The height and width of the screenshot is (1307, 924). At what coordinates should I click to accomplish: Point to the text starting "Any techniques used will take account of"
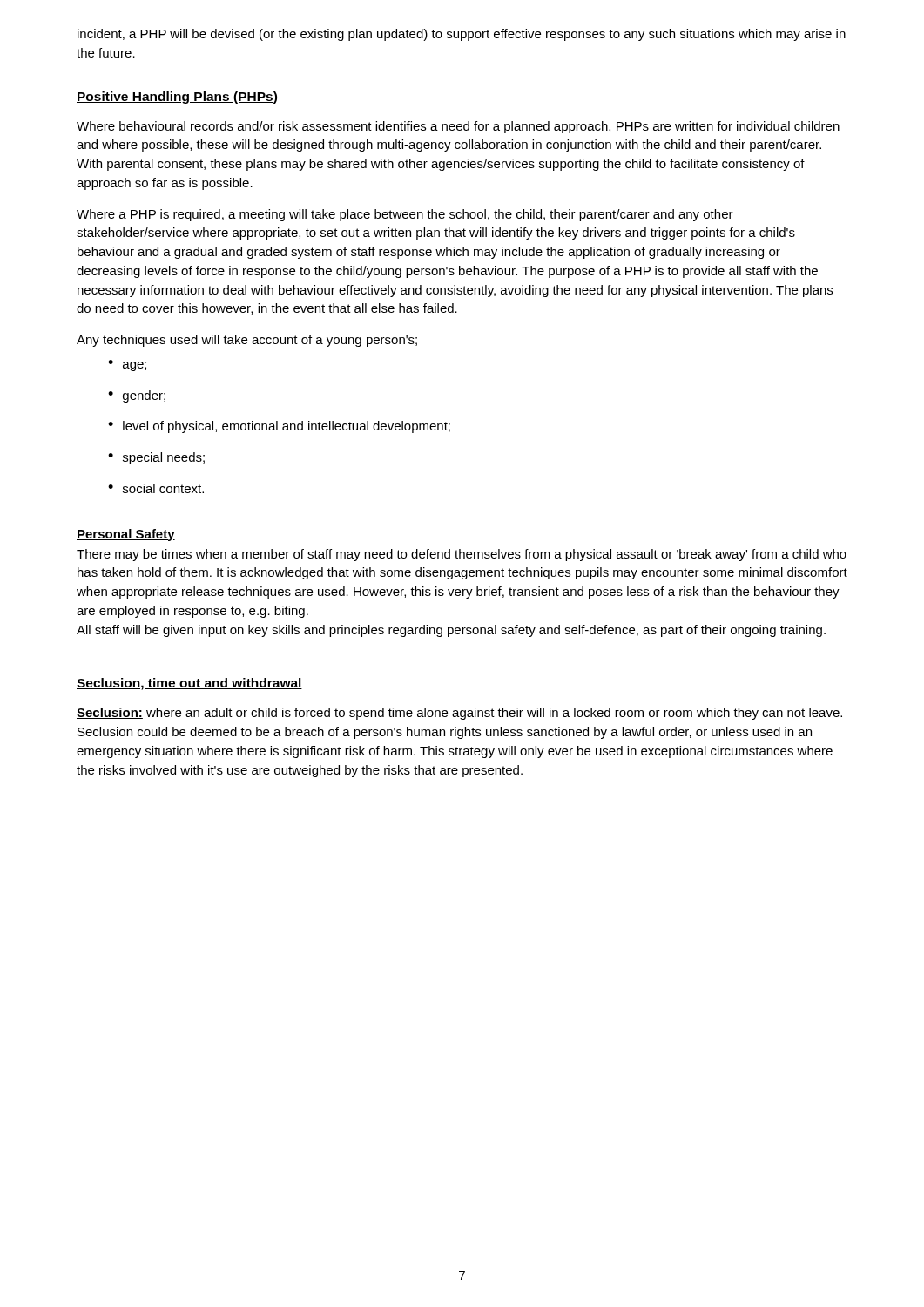click(x=247, y=339)
